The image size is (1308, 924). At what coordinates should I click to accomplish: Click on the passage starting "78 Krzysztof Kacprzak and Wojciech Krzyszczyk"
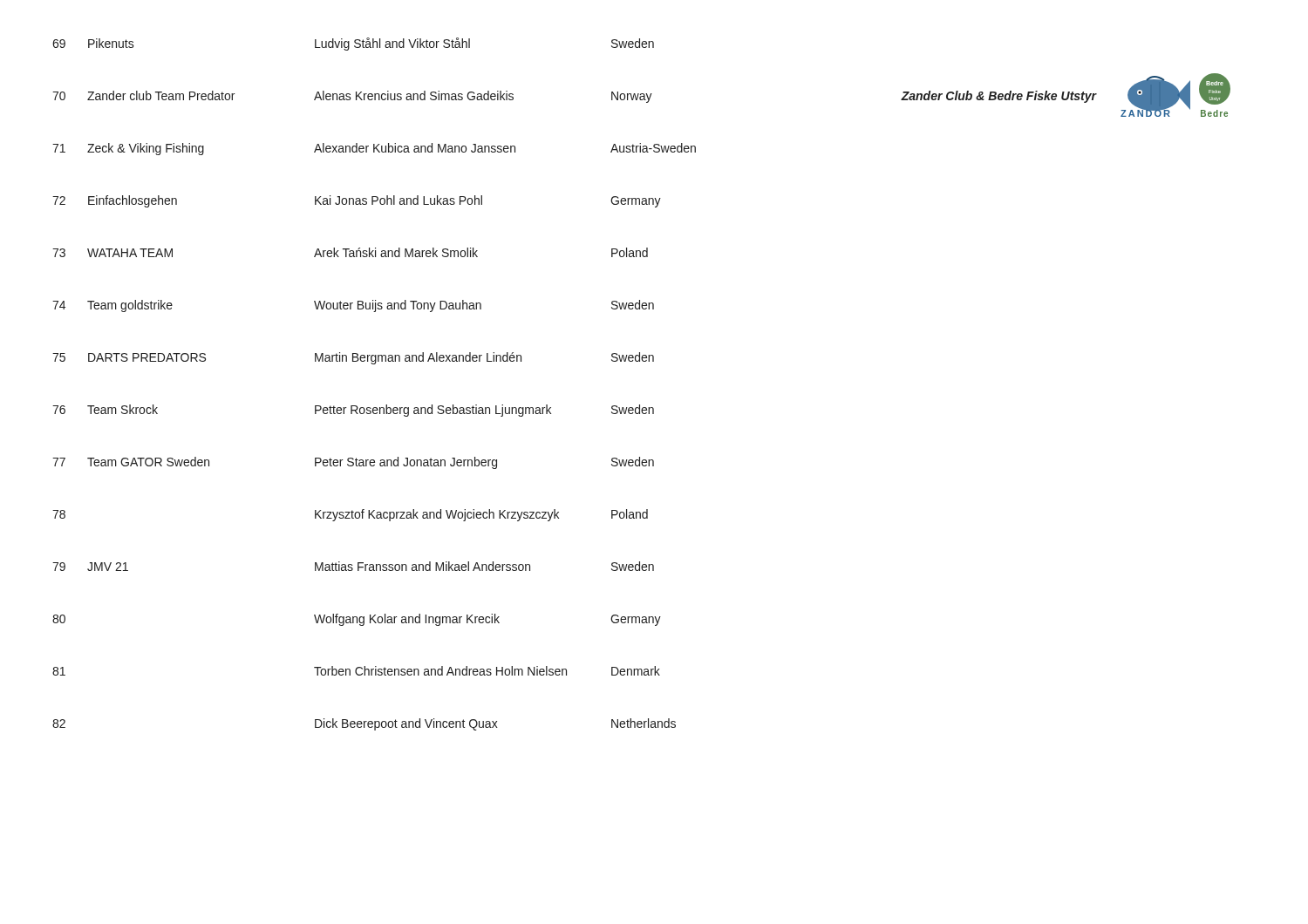click(x=410, y=514)
